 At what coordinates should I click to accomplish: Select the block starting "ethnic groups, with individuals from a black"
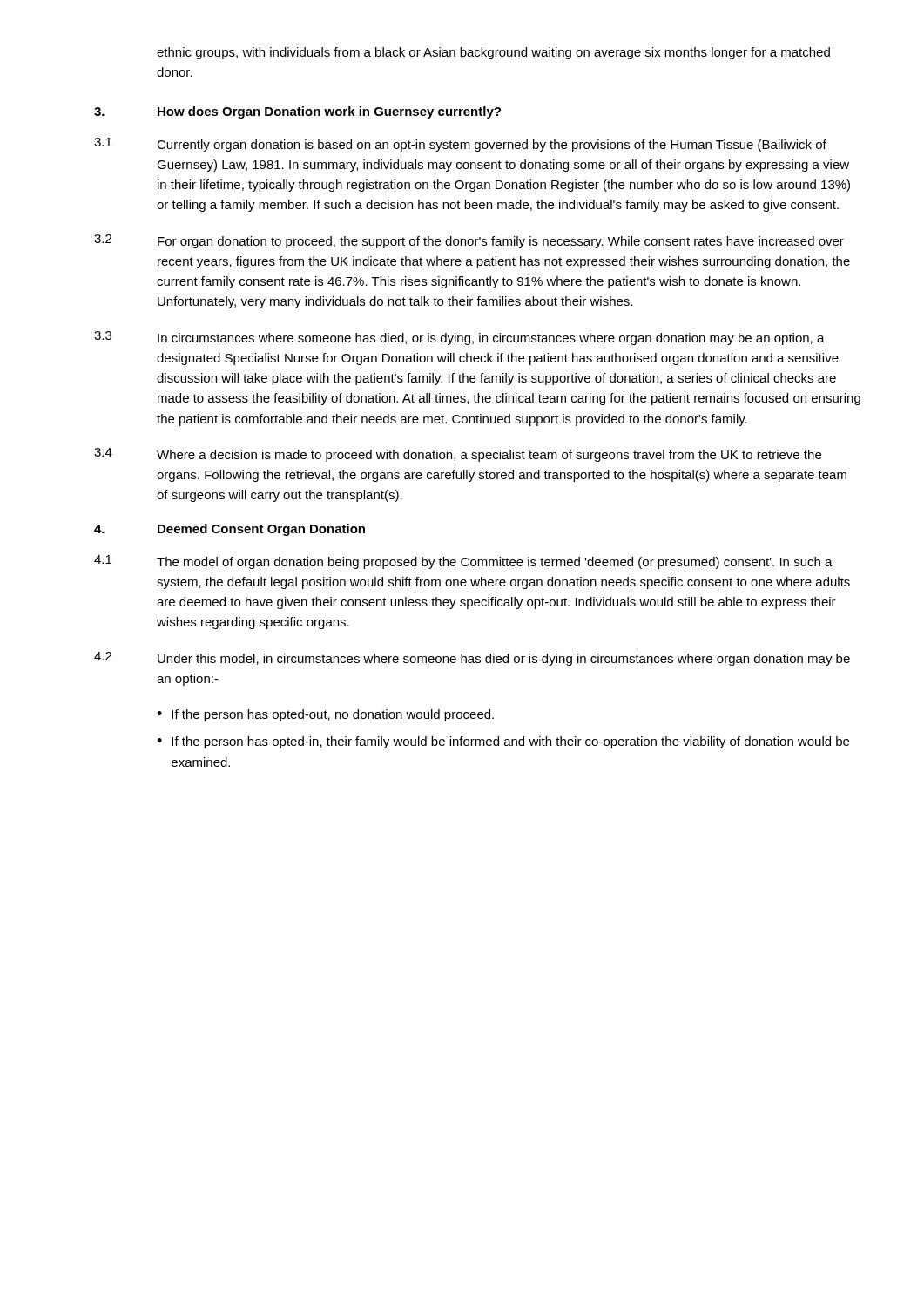point(494,62)
